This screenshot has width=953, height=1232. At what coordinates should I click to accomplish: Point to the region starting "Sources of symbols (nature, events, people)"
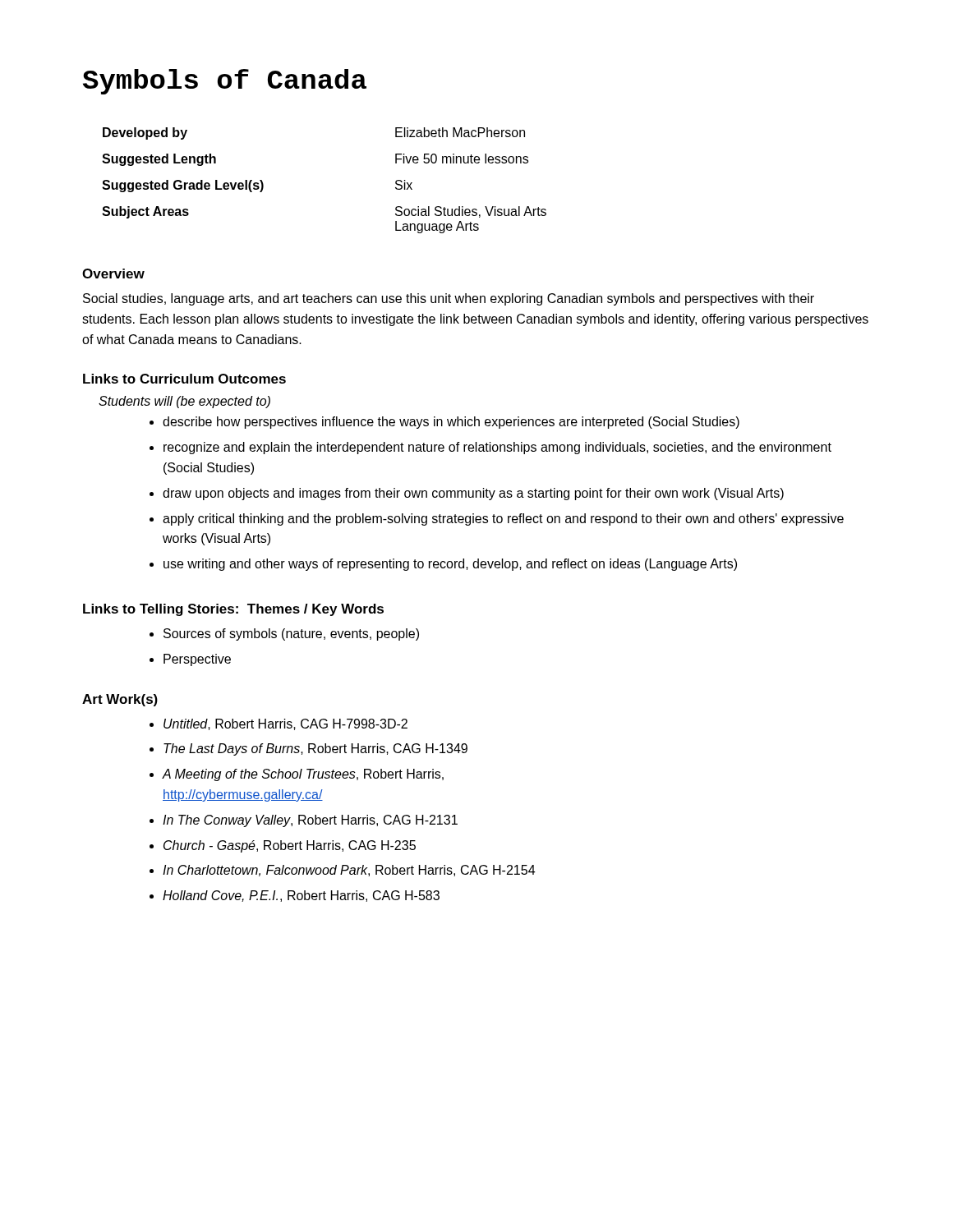[291, 634]
